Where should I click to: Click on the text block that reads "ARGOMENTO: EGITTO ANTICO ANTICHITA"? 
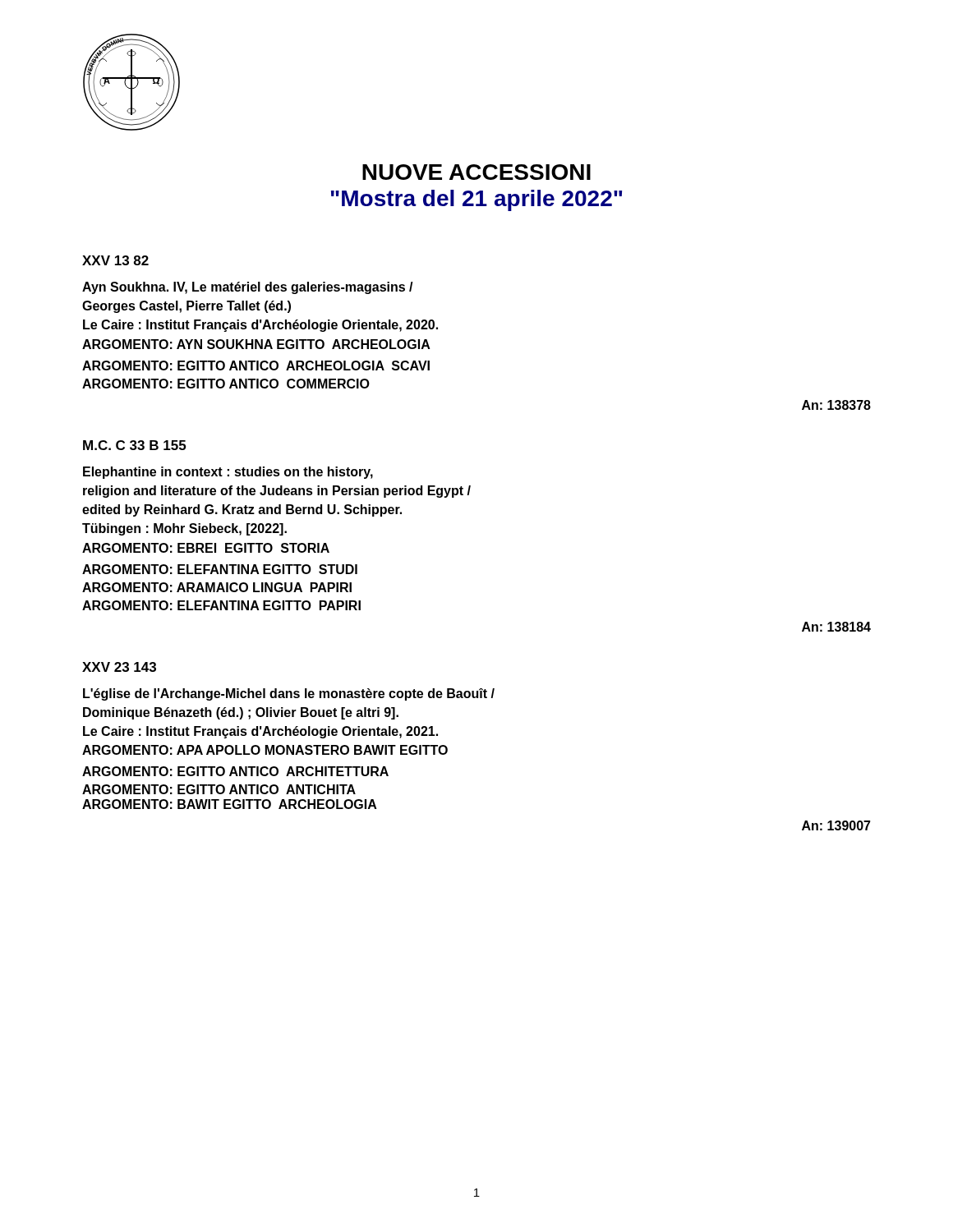coord(230,797)
